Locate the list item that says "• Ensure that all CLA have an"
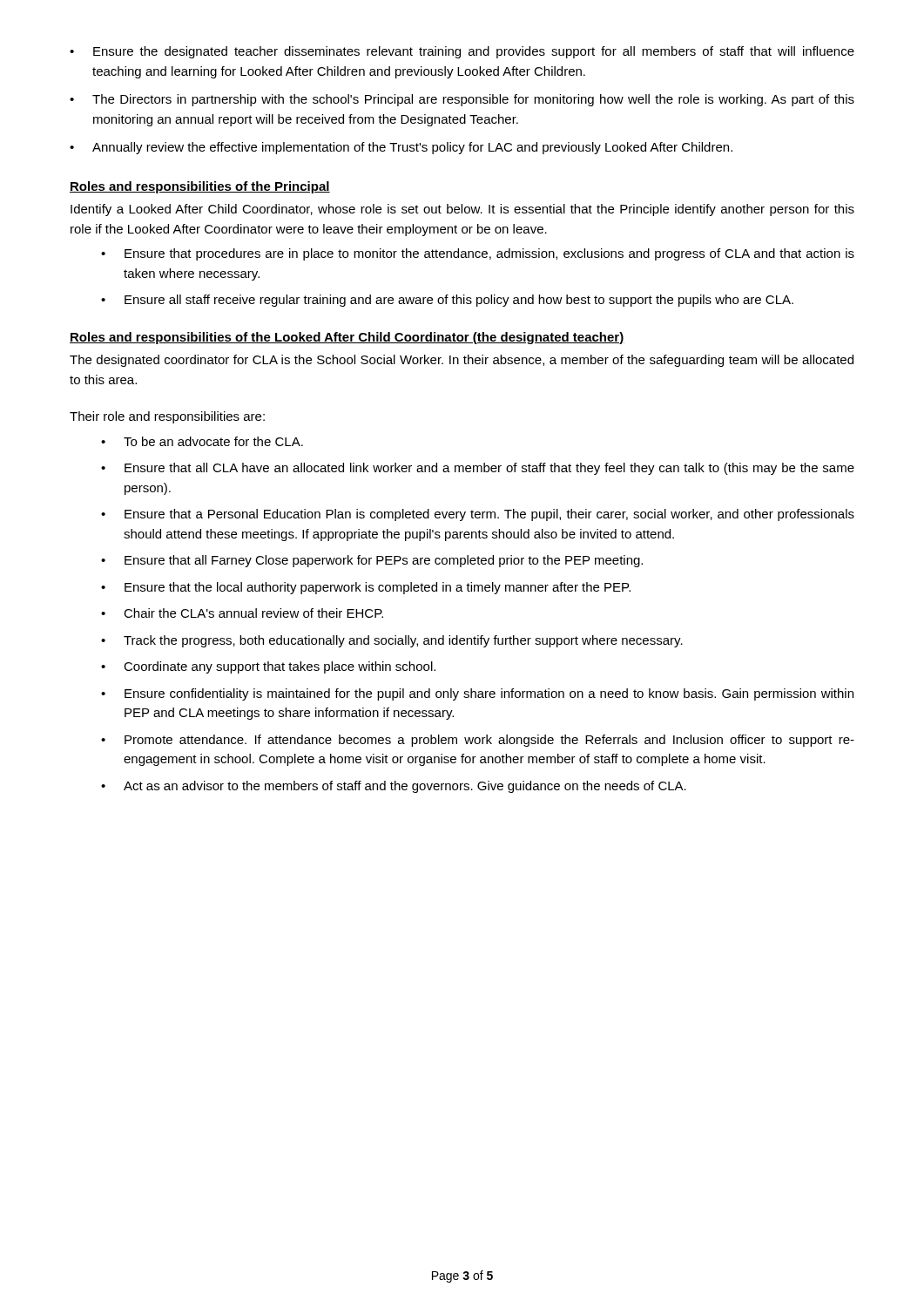The image size is (924, 1307). 478,478
